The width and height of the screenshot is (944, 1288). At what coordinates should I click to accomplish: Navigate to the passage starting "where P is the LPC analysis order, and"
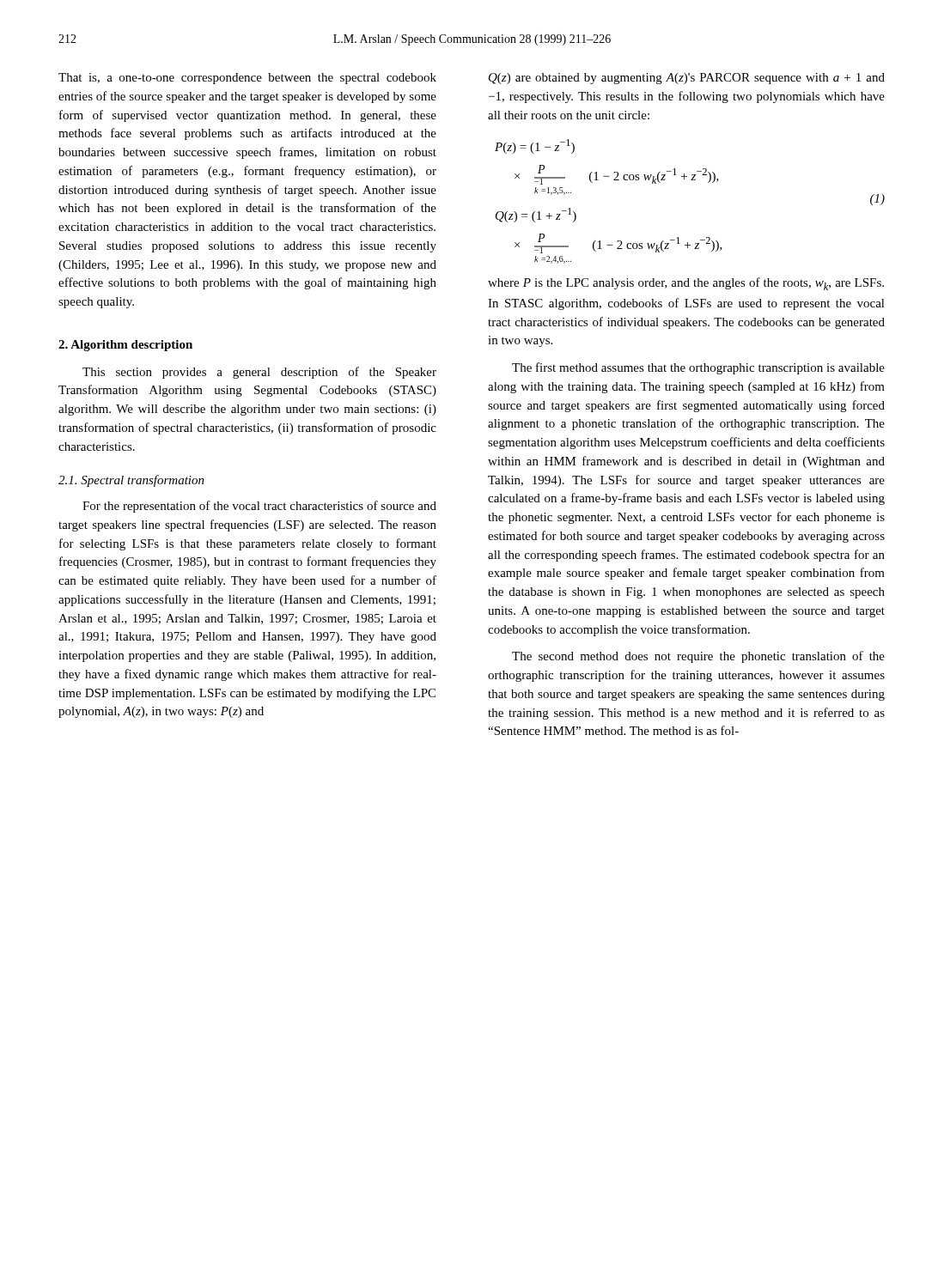pyautogui.click(x=686, y=311)
